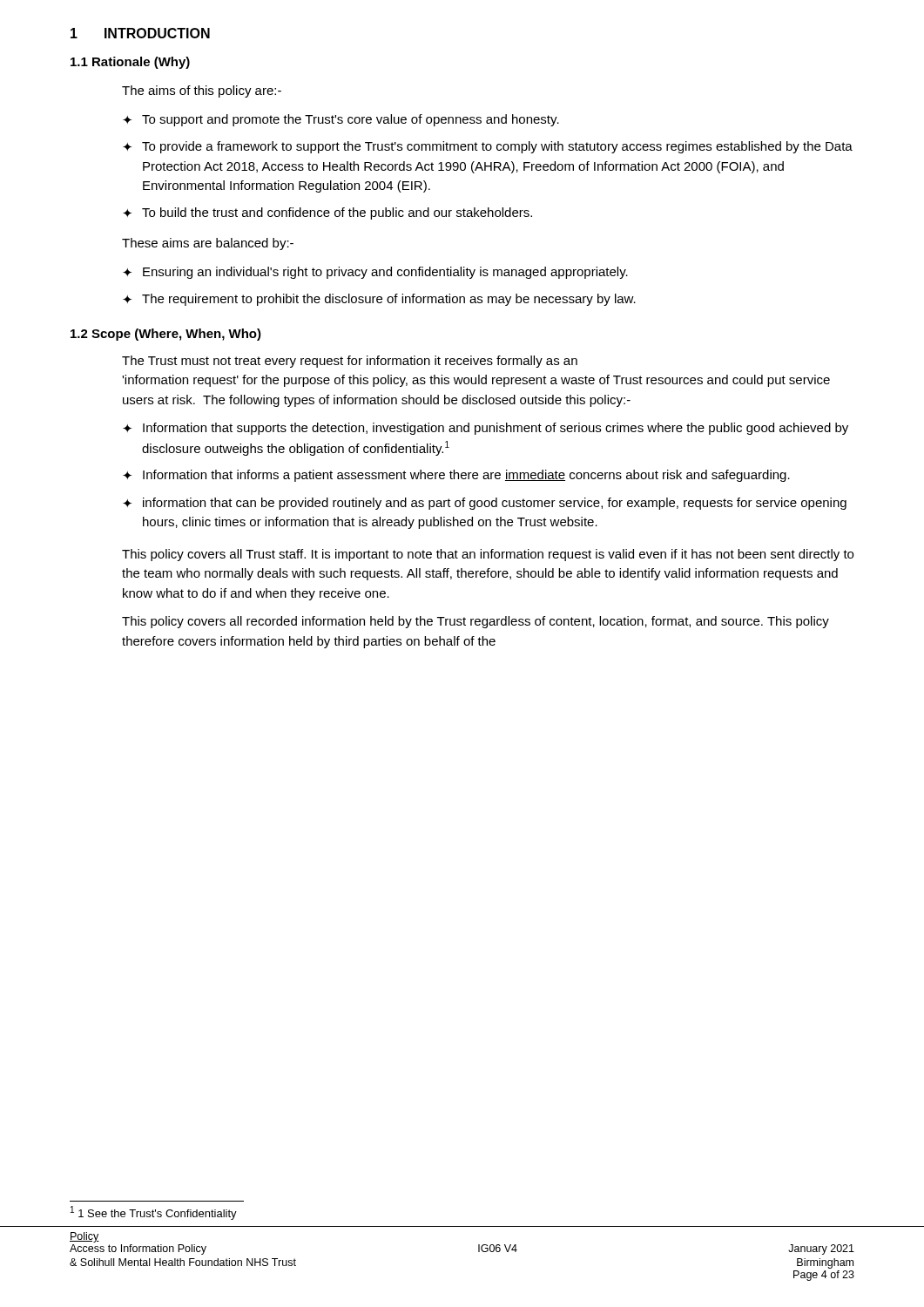Point to the element starting "This policy covers all Trust staff. It is"
This screenshot has height=1307, width=924.
click(x=488, y=573)
